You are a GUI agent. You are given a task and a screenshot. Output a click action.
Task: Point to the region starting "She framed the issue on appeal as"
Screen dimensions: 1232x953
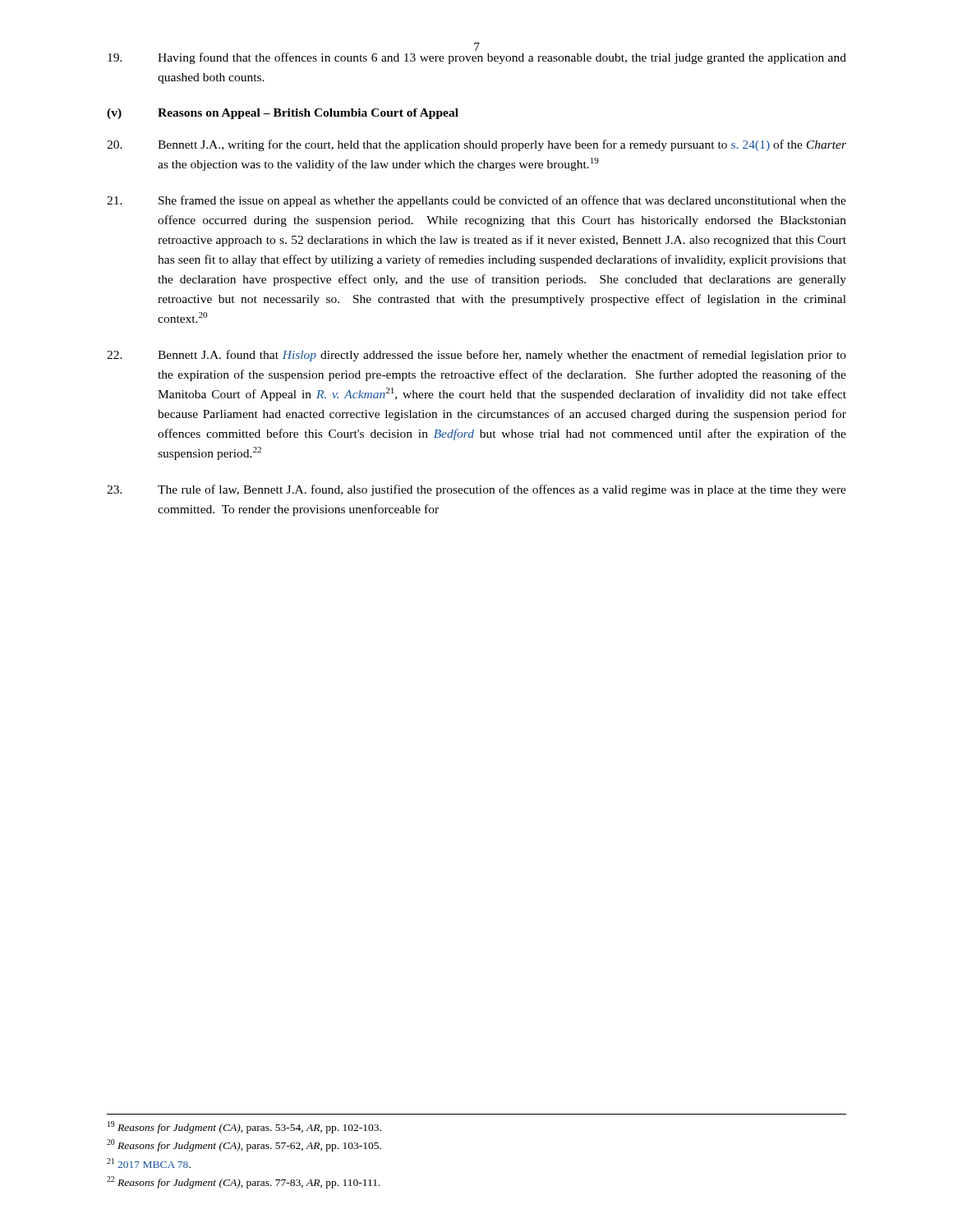click(x=476, y=260)
